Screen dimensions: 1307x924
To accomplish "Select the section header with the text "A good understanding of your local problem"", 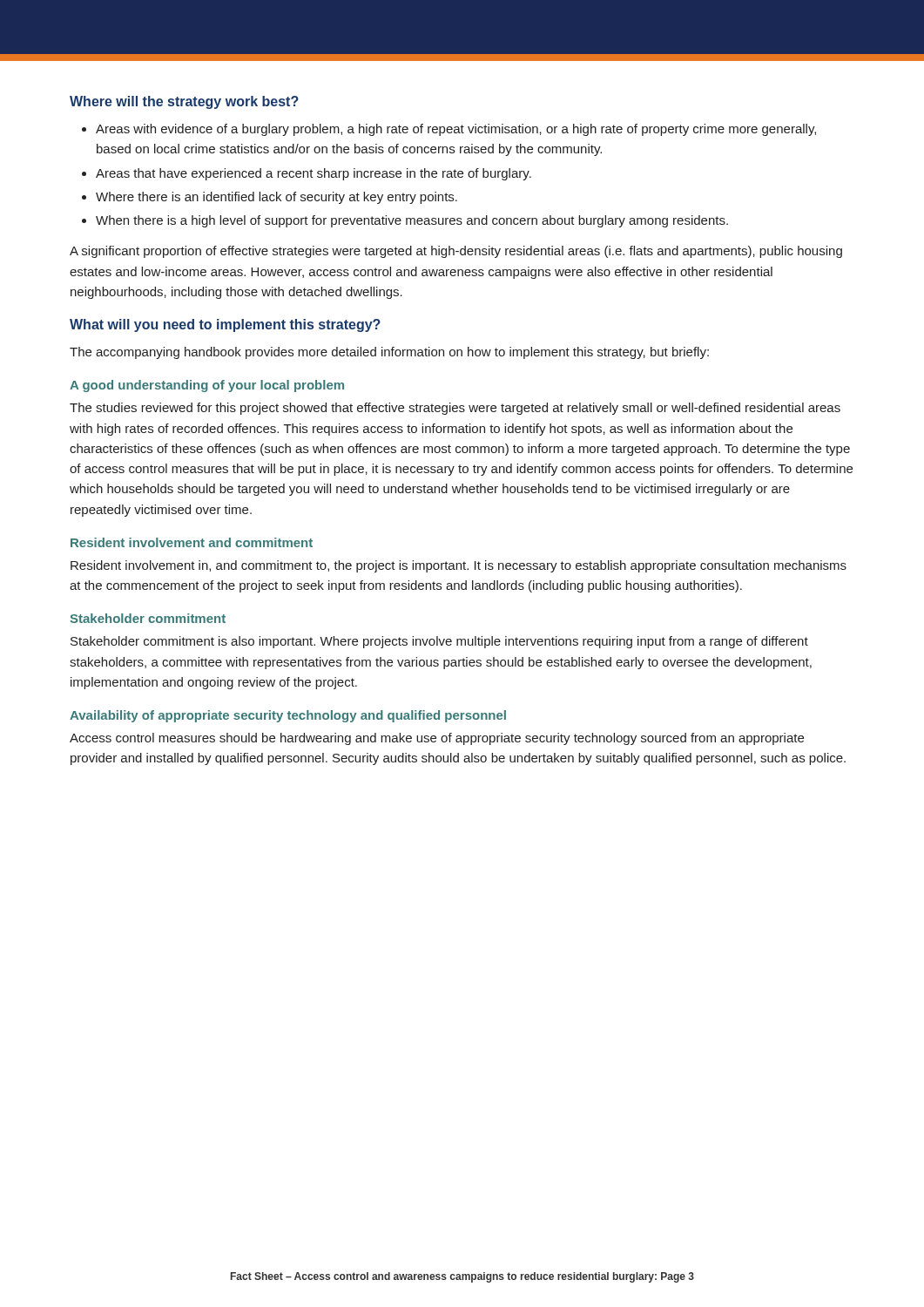I will (207, 385).
